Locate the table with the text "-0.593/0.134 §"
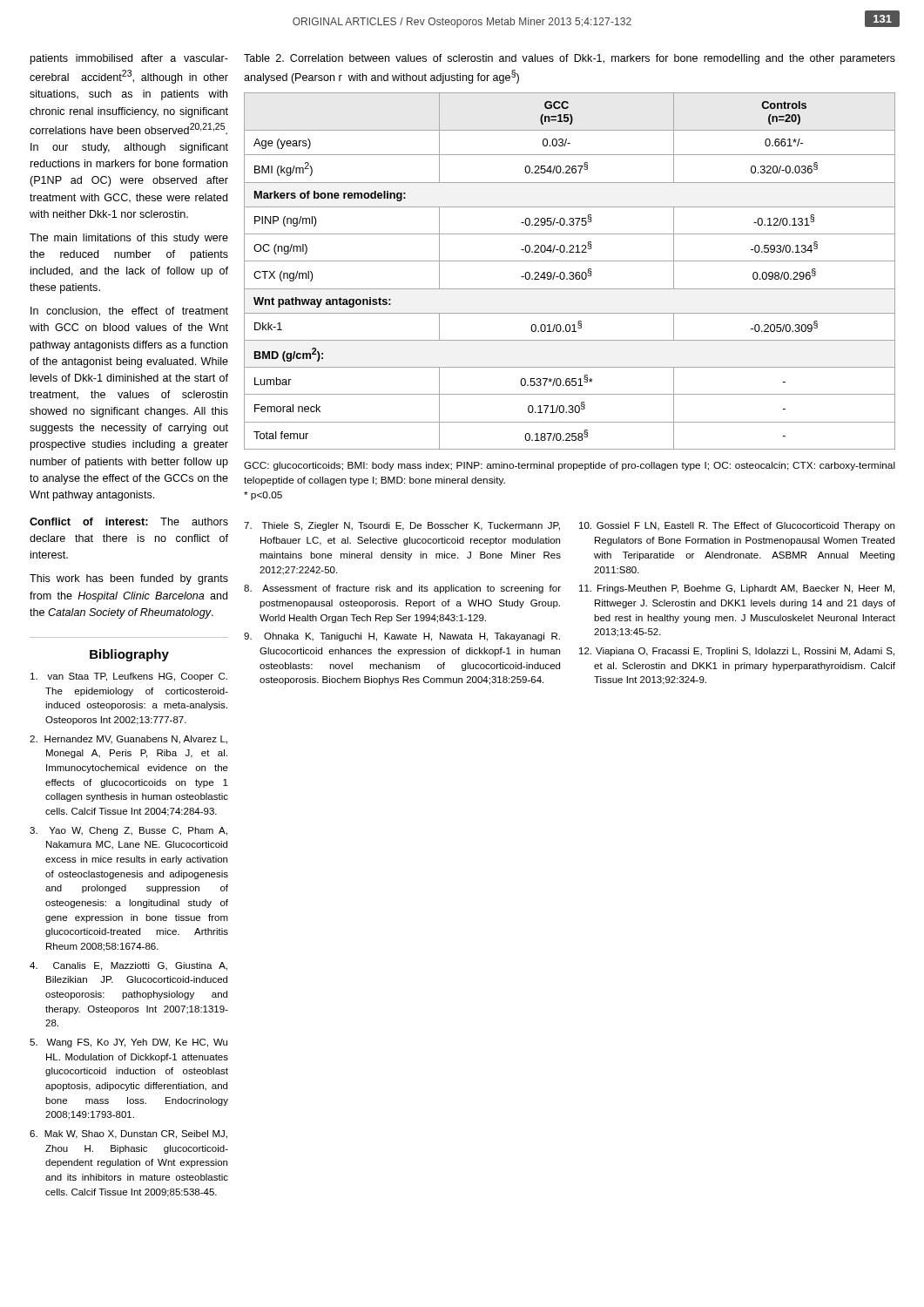 click(x=570, y=271)
